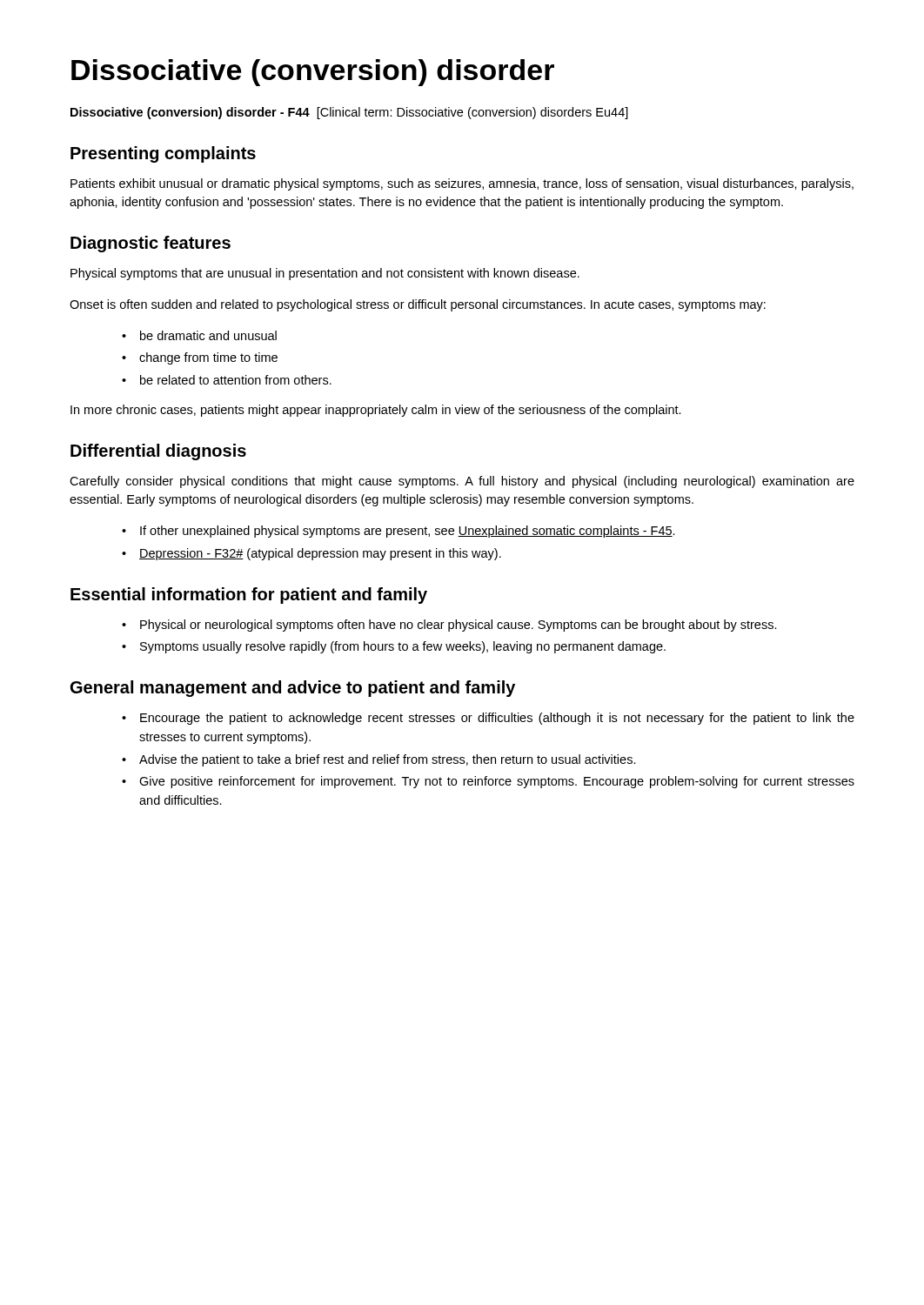Viewport: 924px width, 1305px height.
Task: Select the text block that reads "Carefully consider physical"
Action: coord(462,490)
